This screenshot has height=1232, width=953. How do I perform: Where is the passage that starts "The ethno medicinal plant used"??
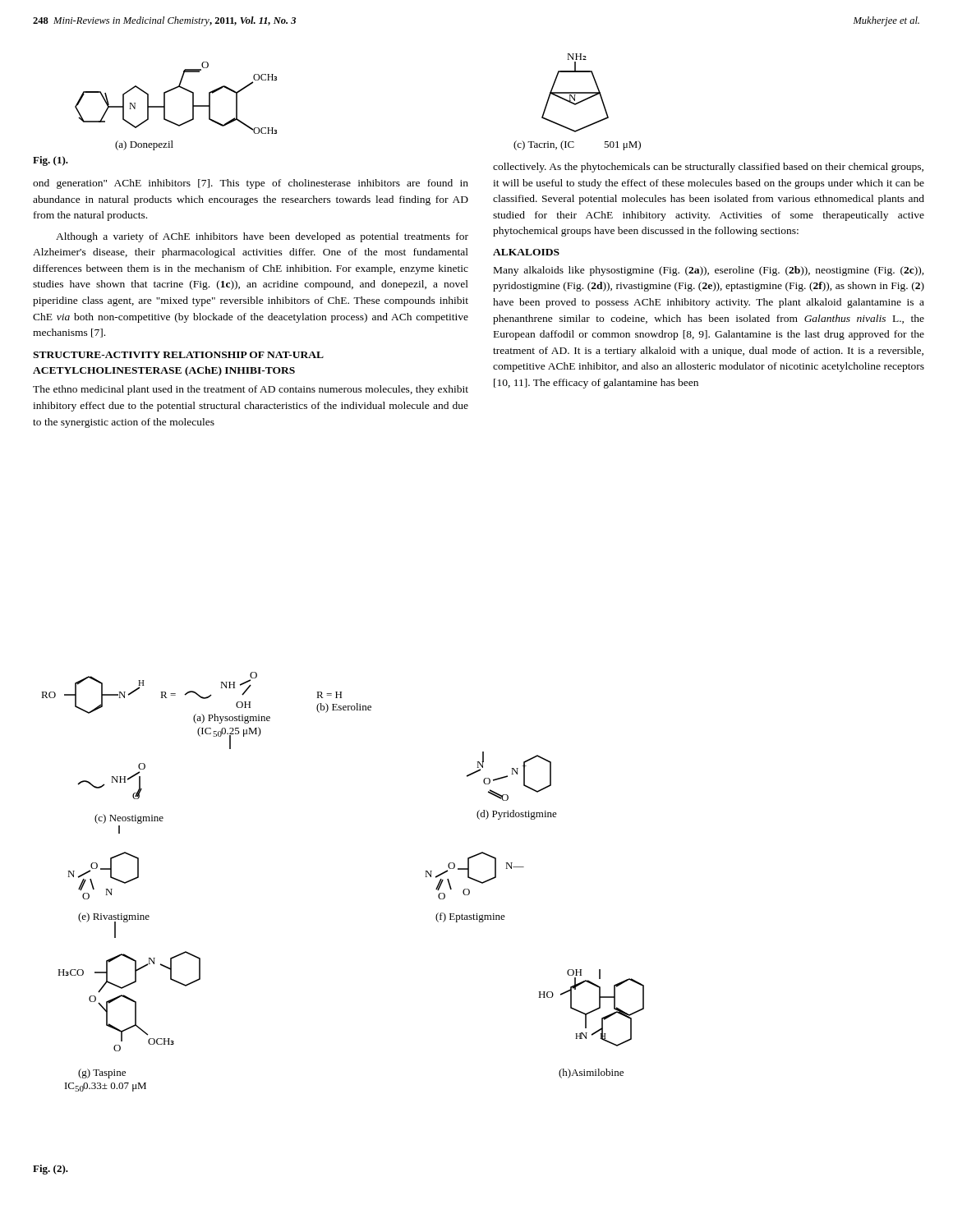251,406
